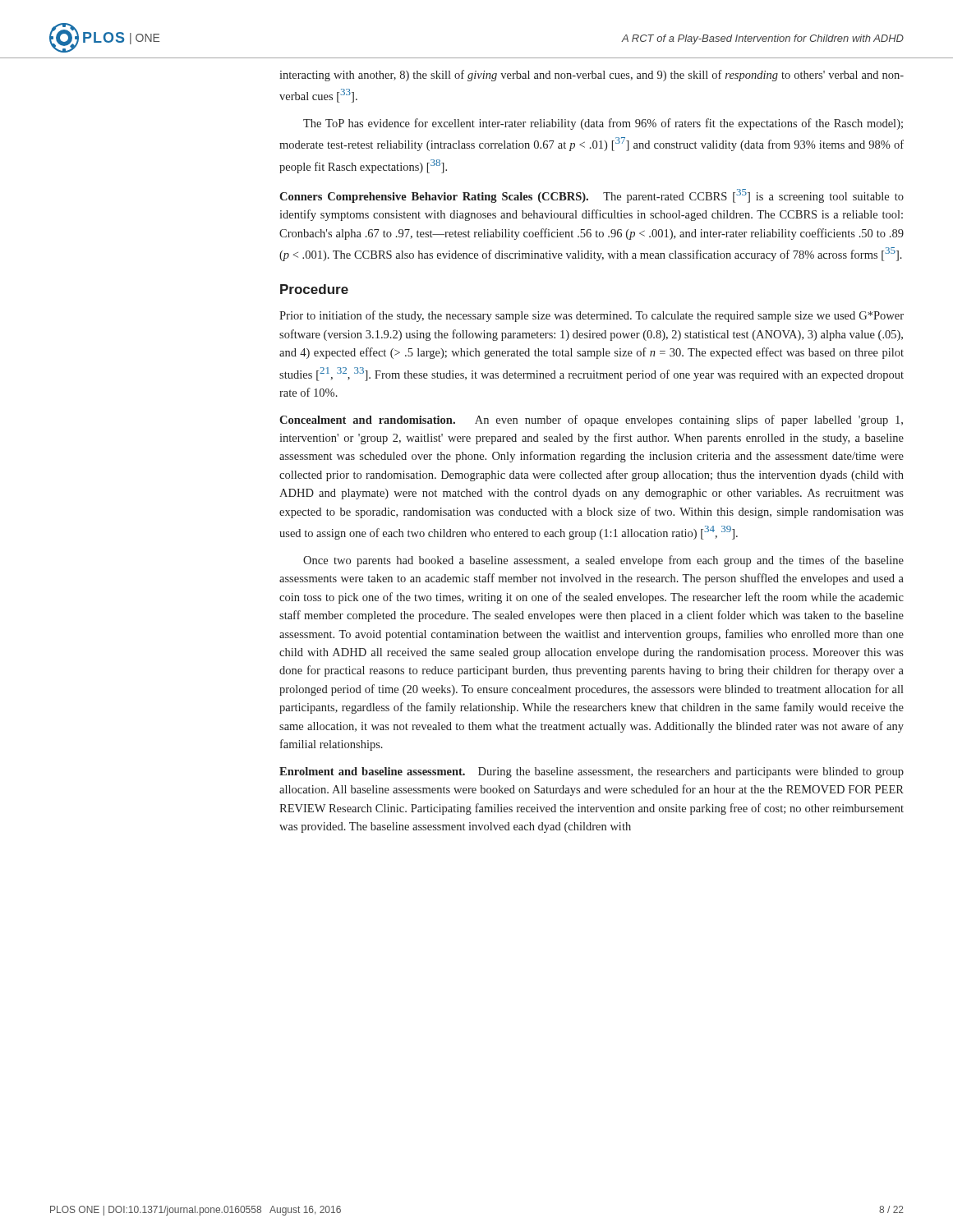Find the block on this page that starts "interacting with another,"

click(x=592, y=86)
